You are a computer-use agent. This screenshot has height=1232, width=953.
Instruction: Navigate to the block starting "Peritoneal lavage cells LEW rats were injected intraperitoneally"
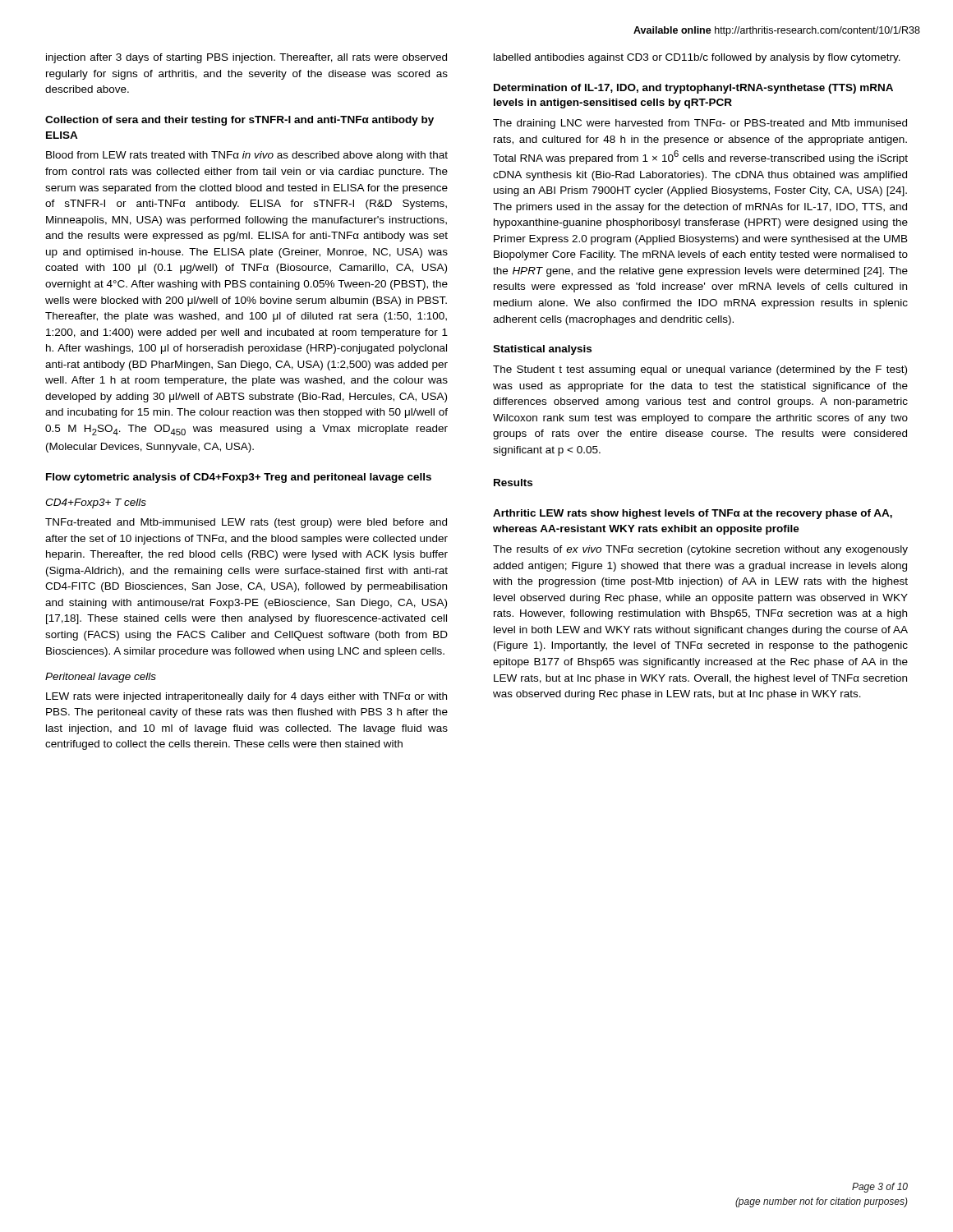[246, 710]
